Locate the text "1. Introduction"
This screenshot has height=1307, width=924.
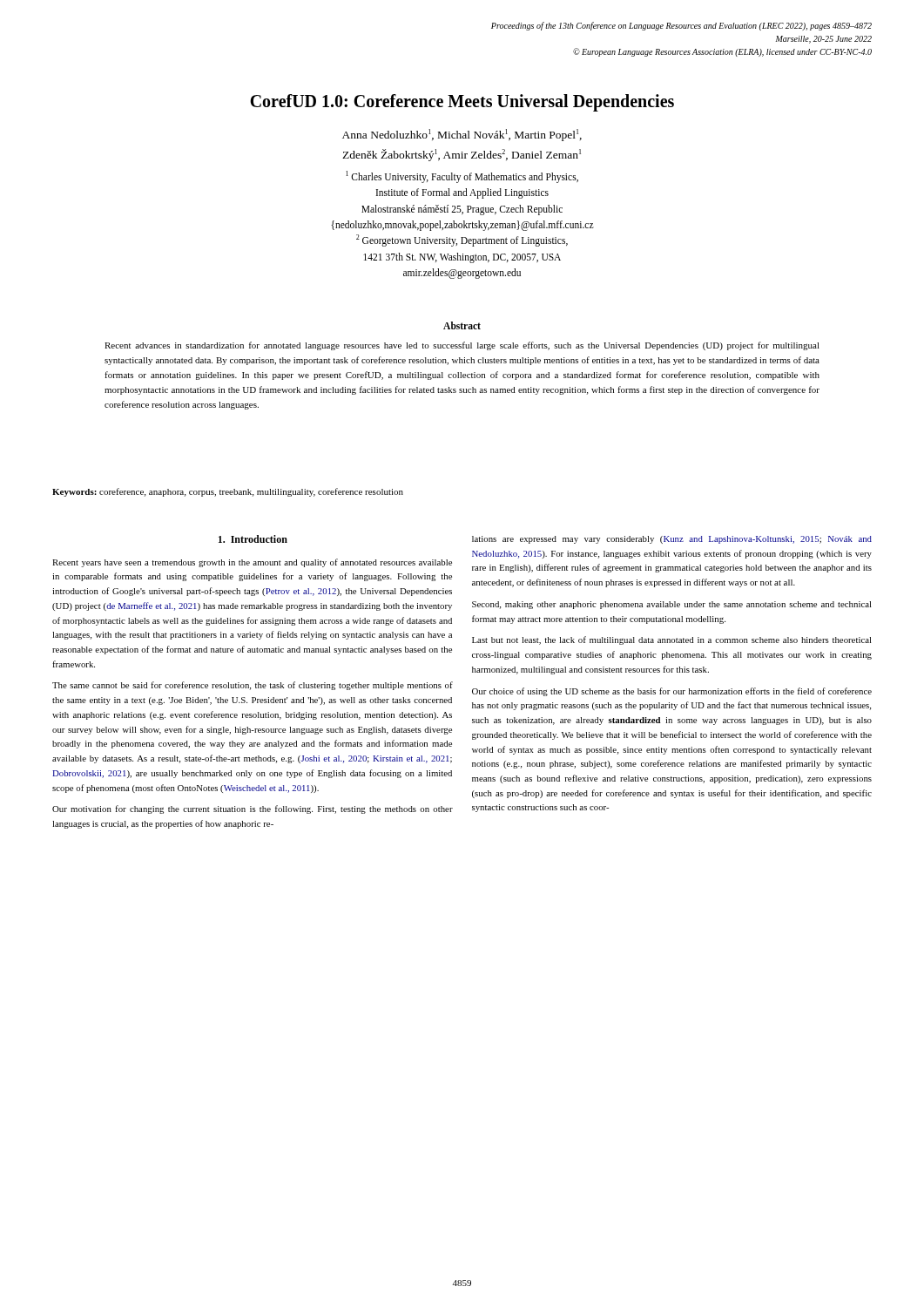coord(252,539)
